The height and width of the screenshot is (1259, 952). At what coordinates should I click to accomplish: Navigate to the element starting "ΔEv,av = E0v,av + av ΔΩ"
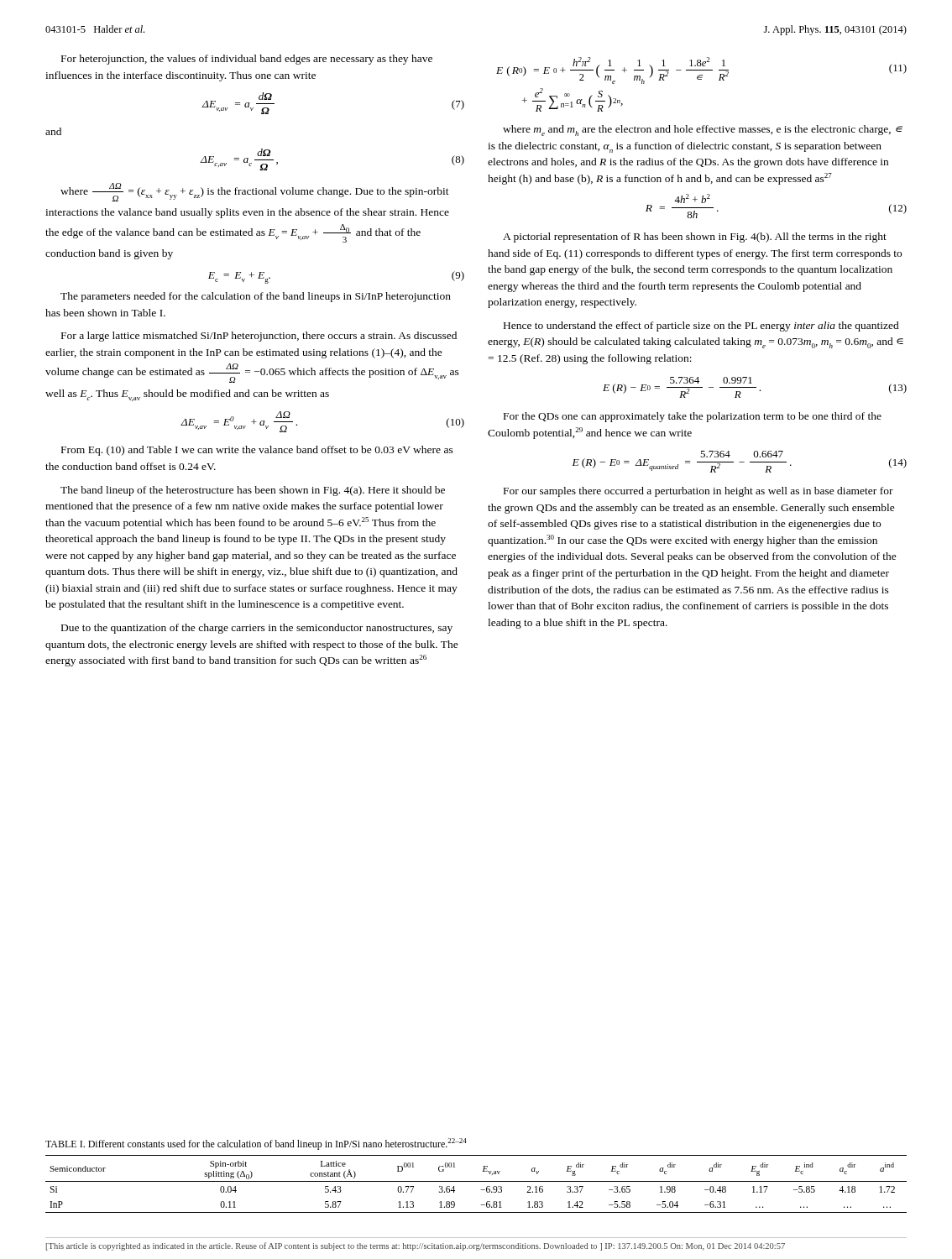(255, 422)
